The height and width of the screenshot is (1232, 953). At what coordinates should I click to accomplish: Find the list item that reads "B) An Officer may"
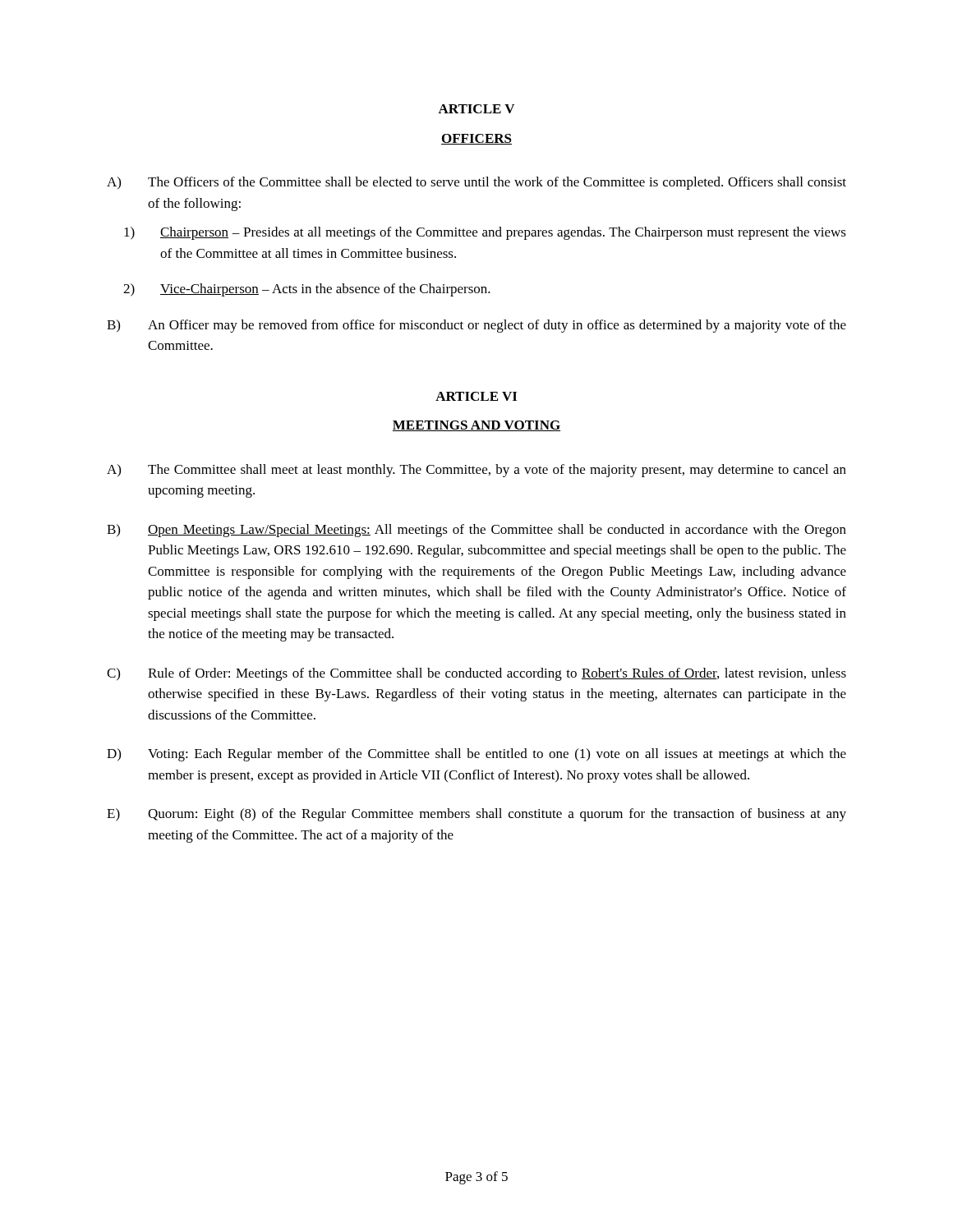pyautogui.click(x=476, y=335)
